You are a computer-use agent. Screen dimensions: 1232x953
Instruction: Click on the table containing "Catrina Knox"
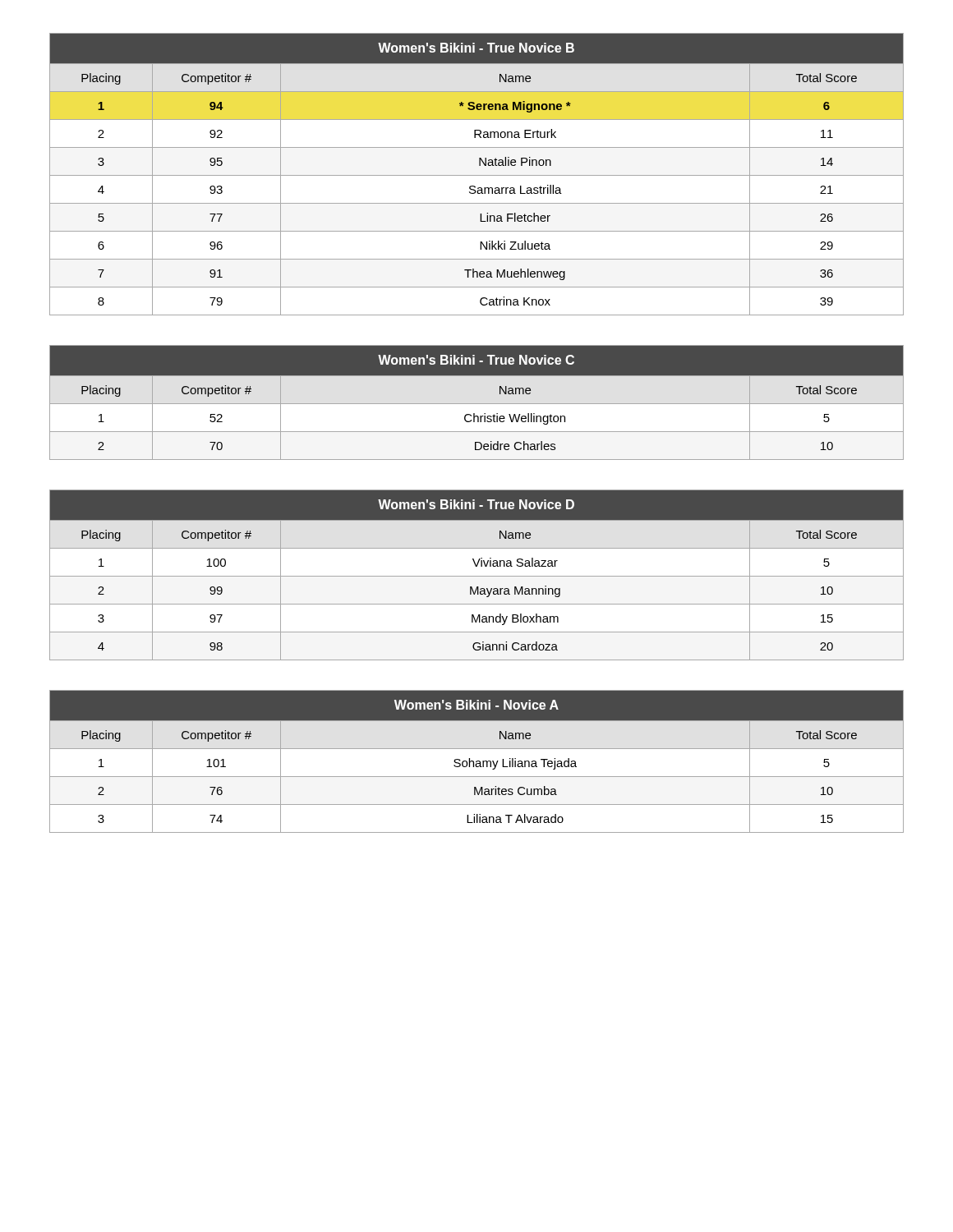point(476,174)
